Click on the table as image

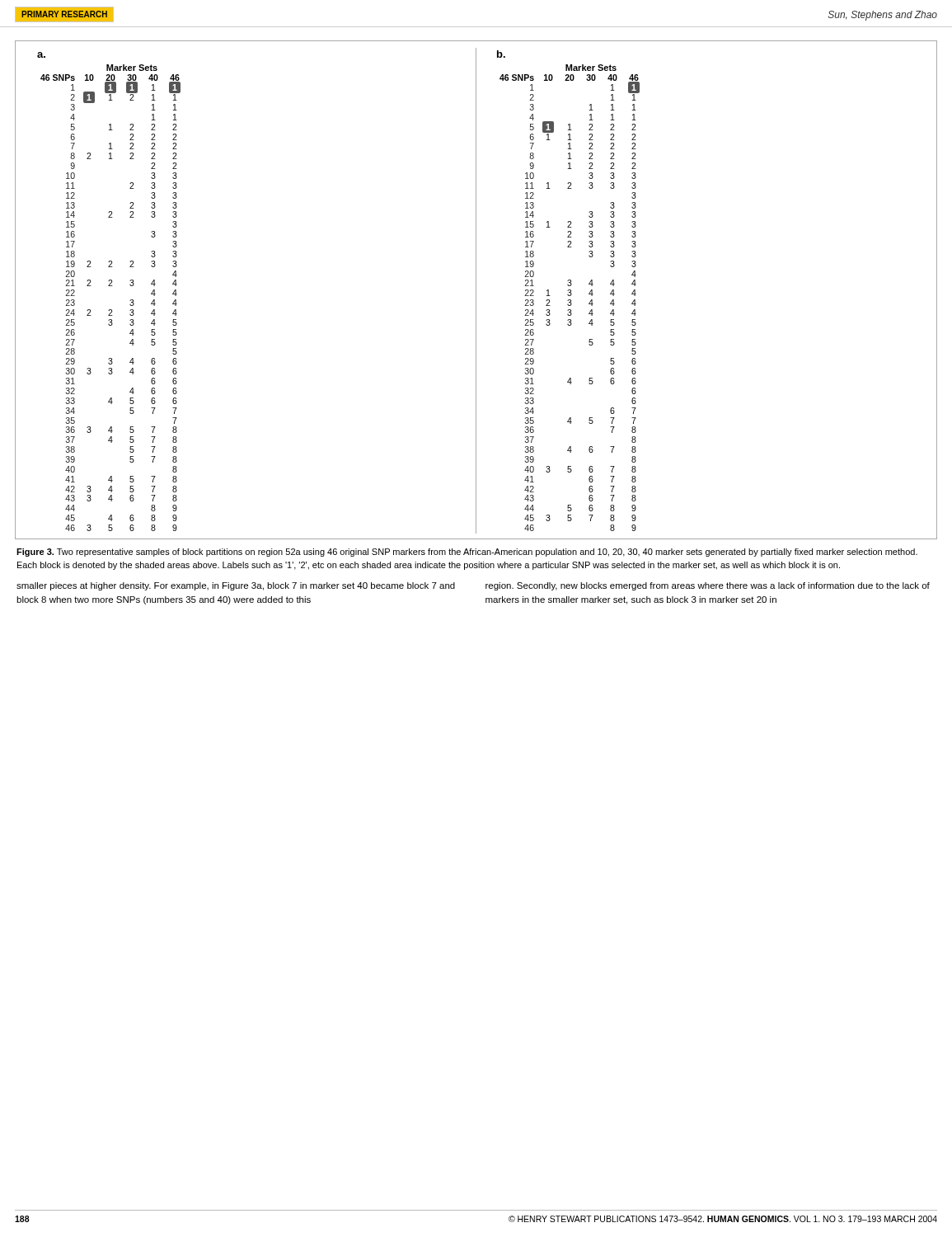[x=476, y=290]
